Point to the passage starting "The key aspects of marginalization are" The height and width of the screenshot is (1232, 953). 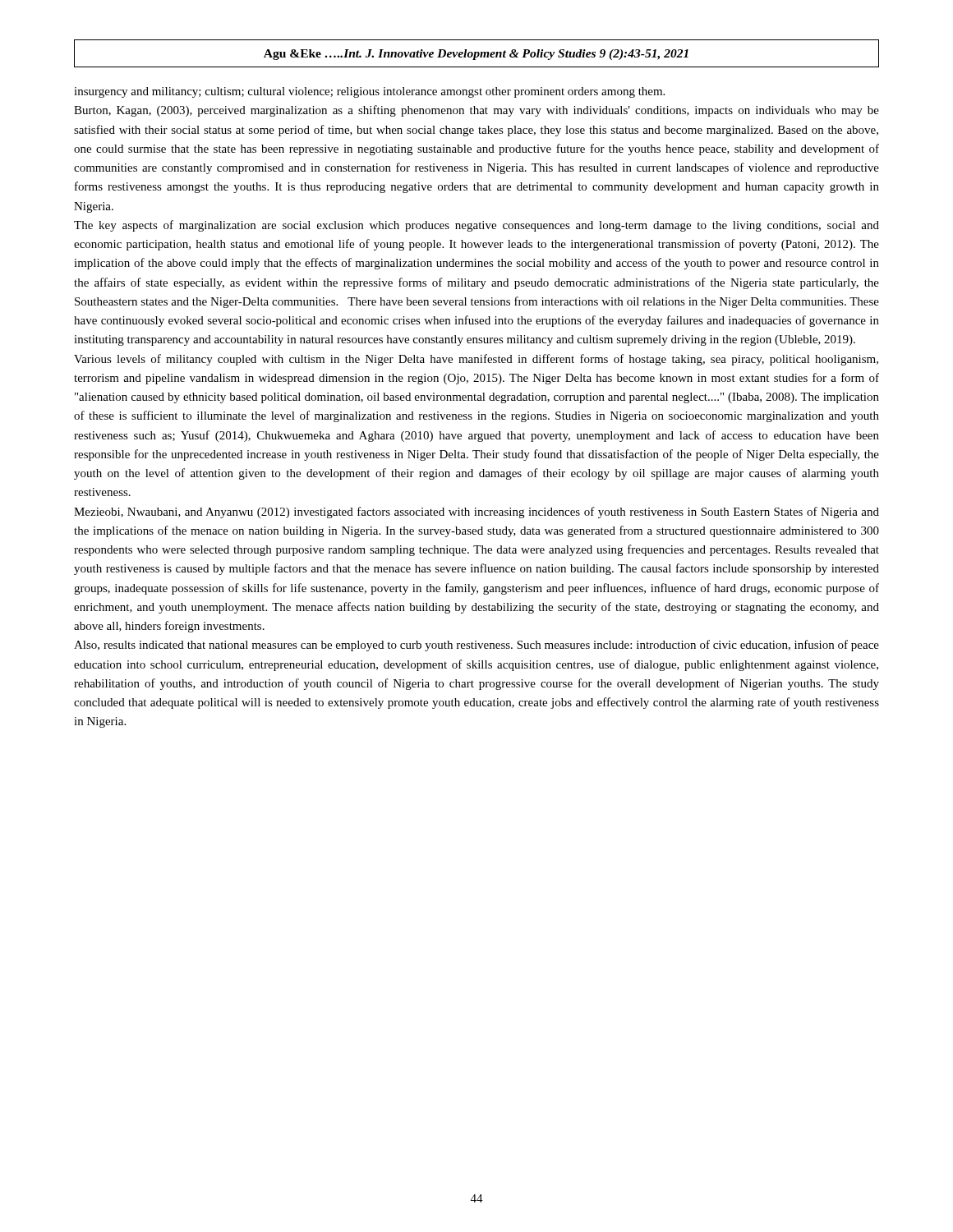476,282
